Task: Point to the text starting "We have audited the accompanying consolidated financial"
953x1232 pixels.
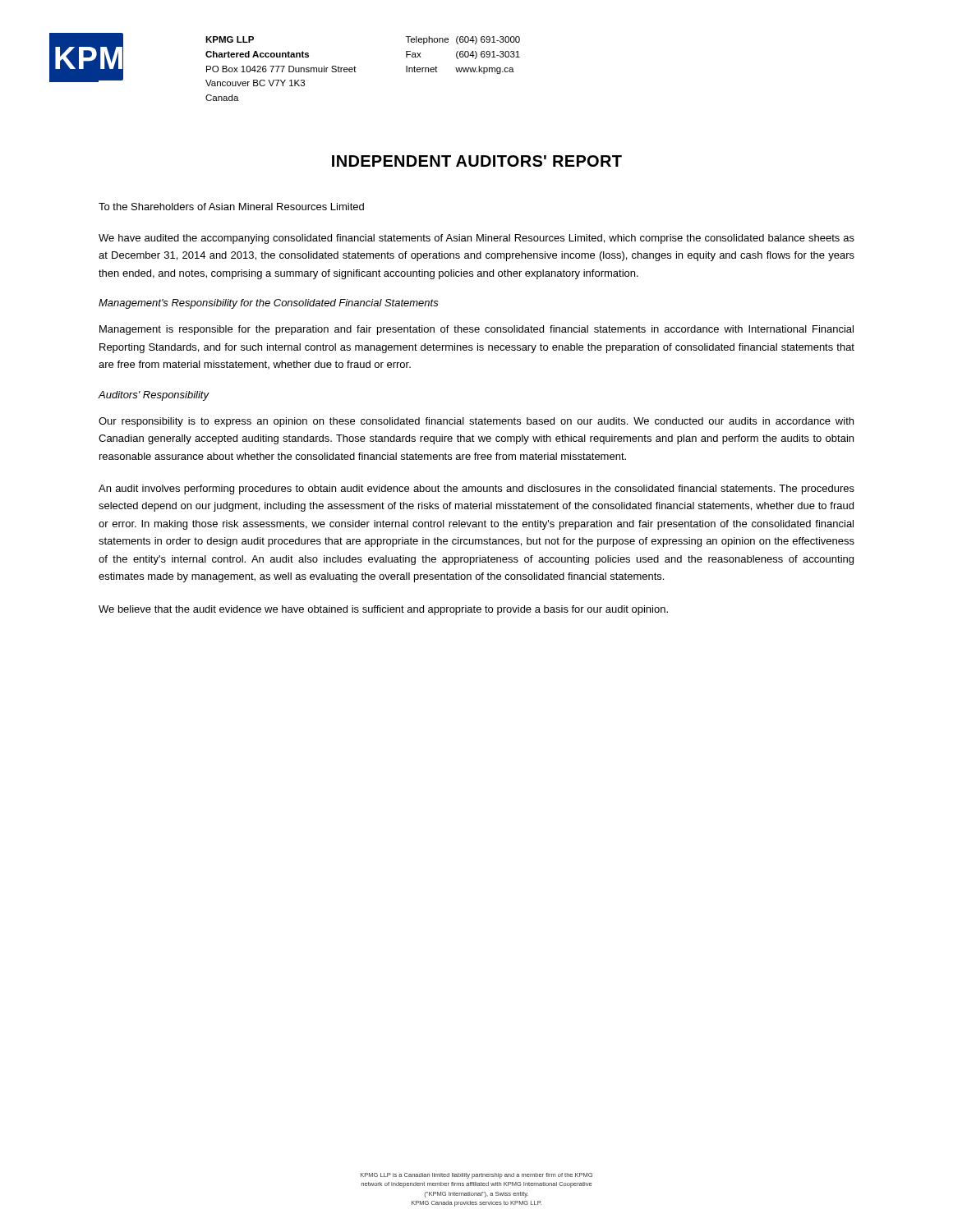Action: [476, 255]
